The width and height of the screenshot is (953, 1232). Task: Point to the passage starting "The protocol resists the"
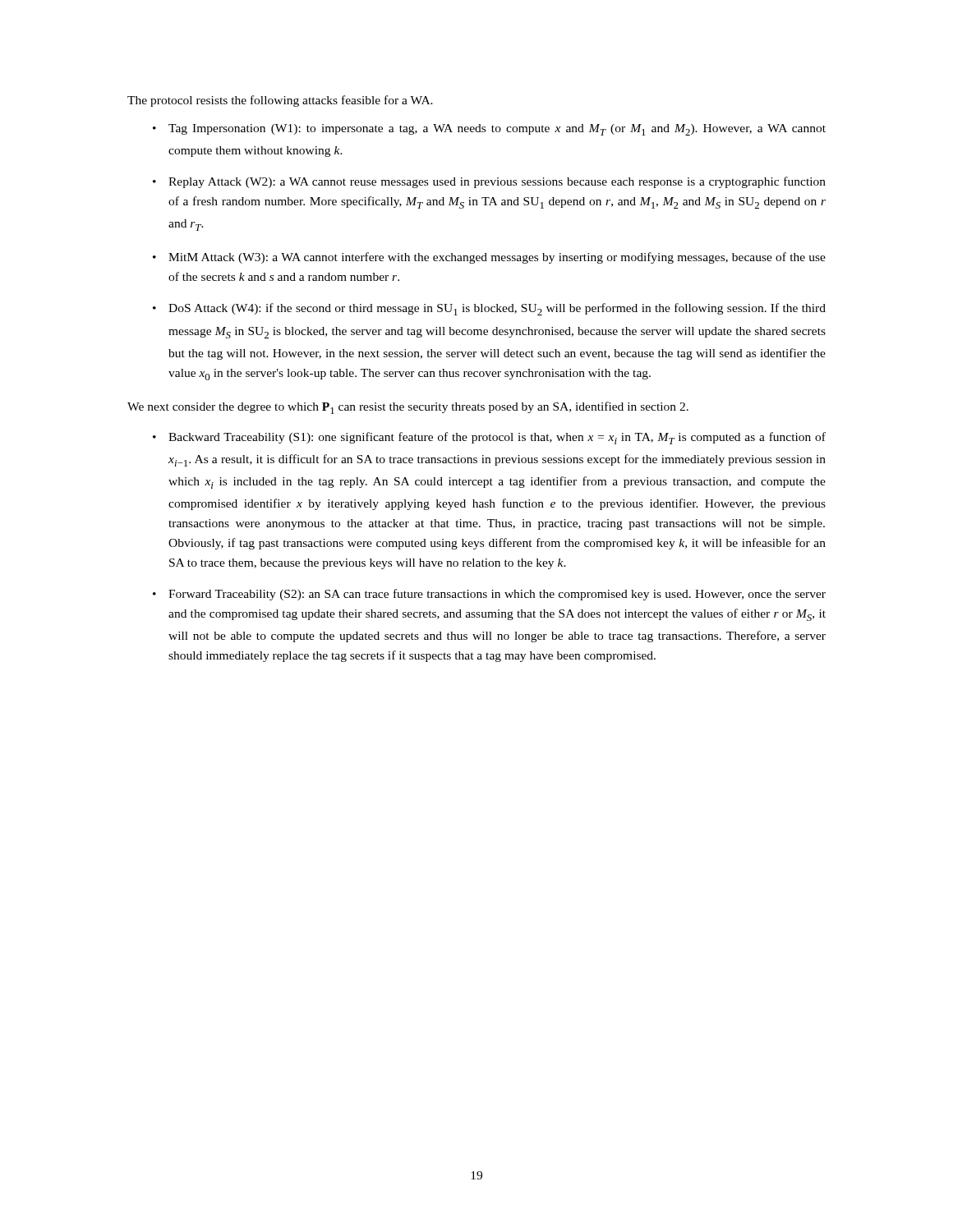click(280, 100)
